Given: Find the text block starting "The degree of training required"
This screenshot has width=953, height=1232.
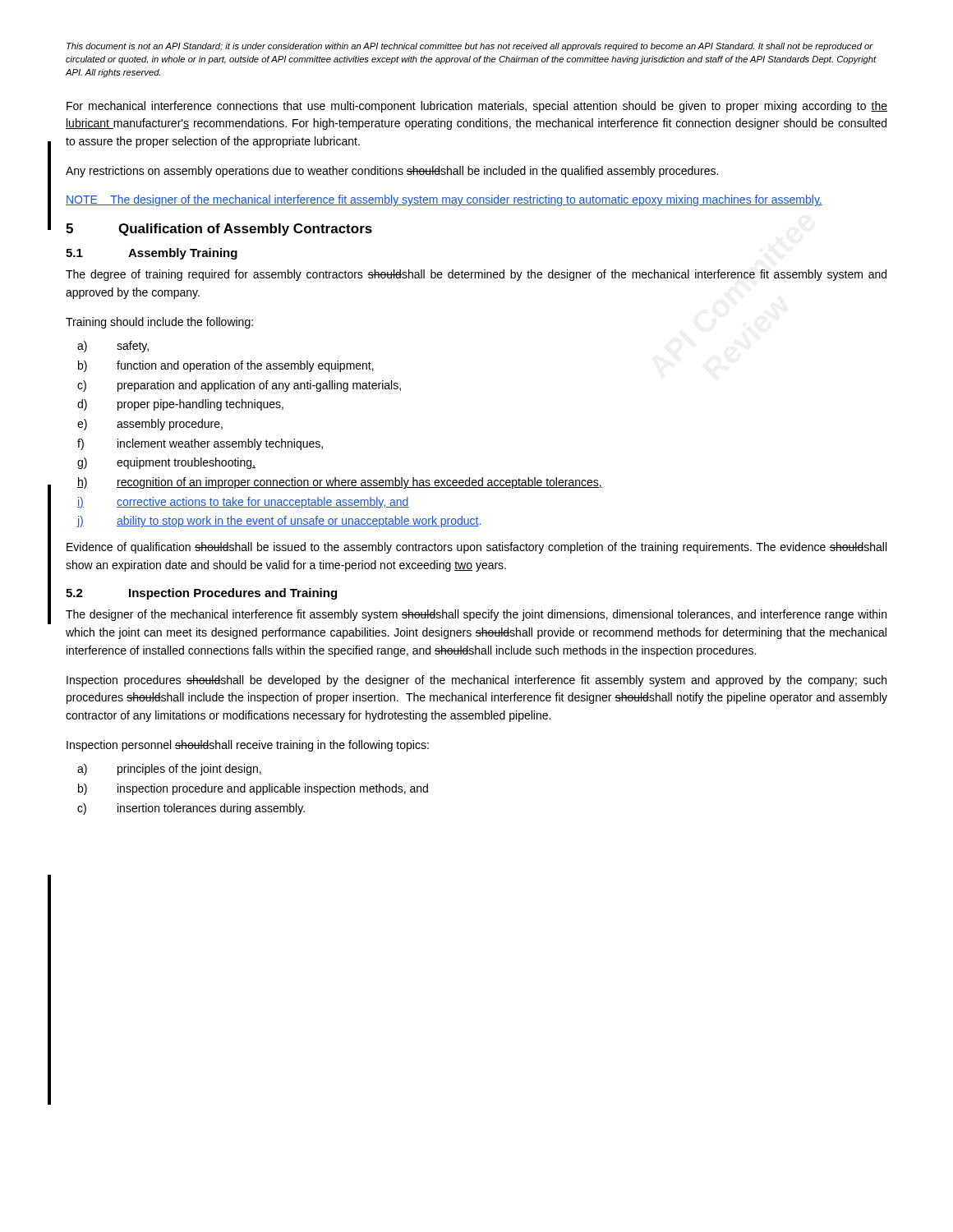Looking at the screenshot, I should 476,283.
